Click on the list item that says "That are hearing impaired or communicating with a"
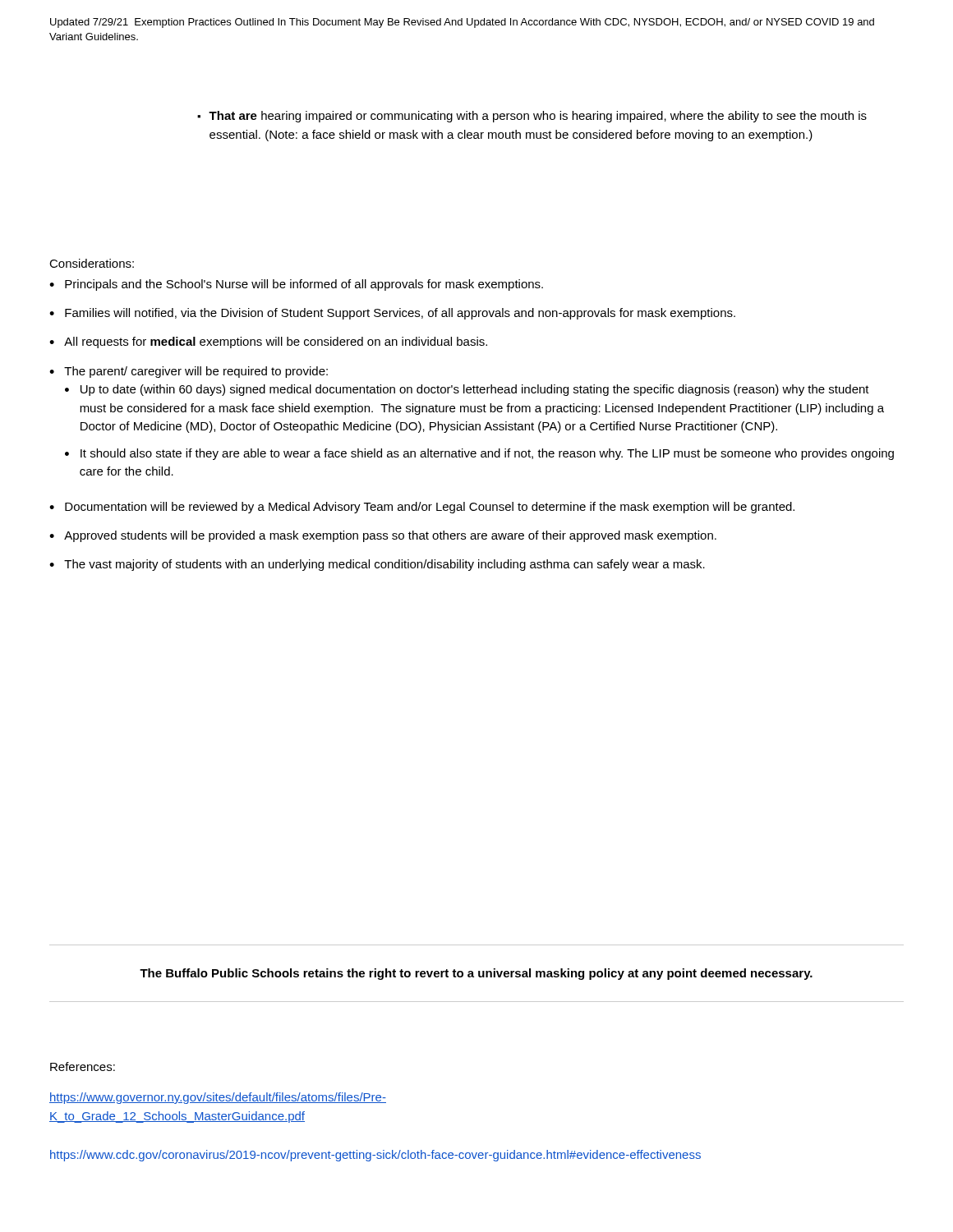The image size is (953, 1232). coord(534,125)
